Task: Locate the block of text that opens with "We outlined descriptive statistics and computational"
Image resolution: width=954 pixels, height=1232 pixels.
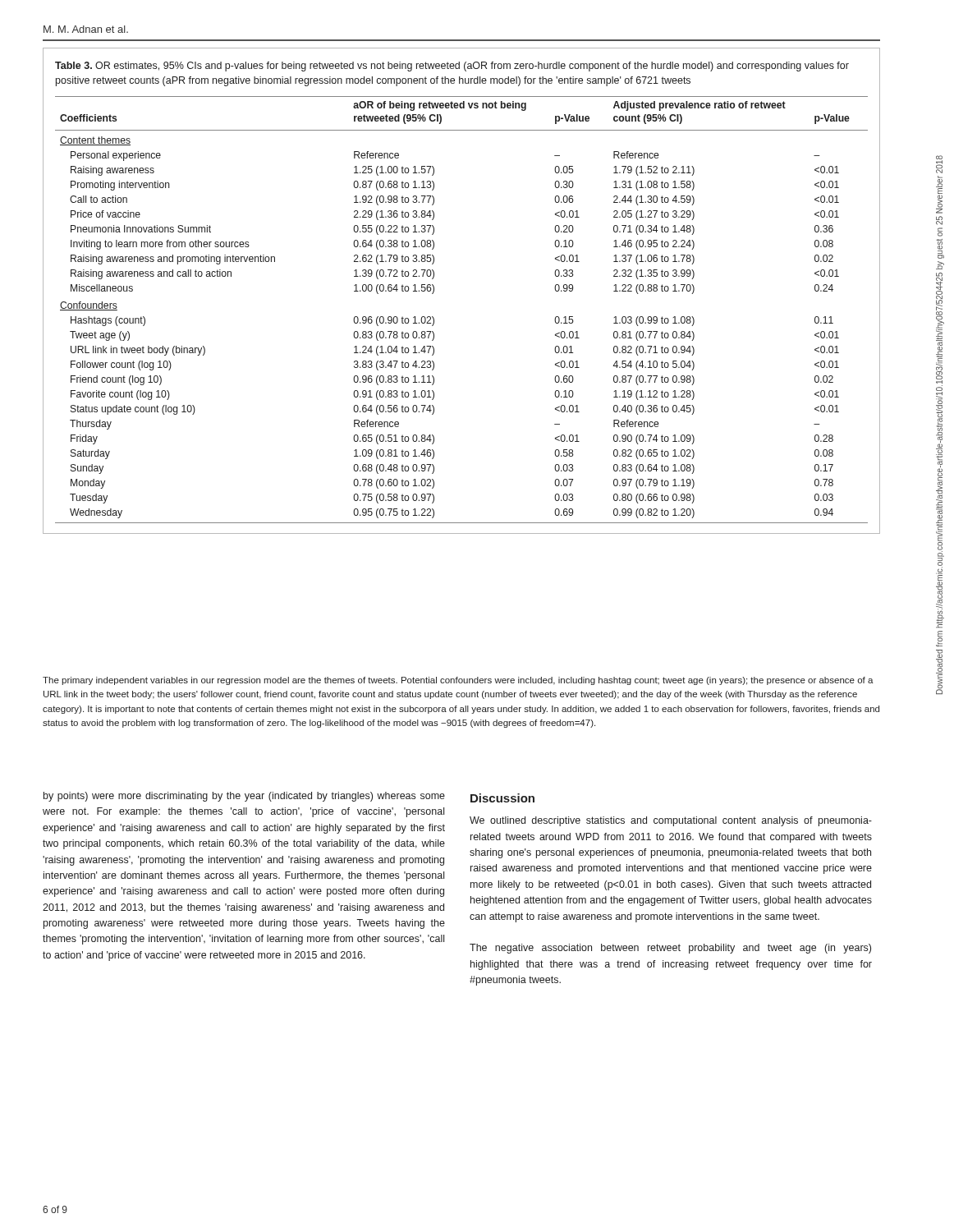Action: (x=671, y=900)
